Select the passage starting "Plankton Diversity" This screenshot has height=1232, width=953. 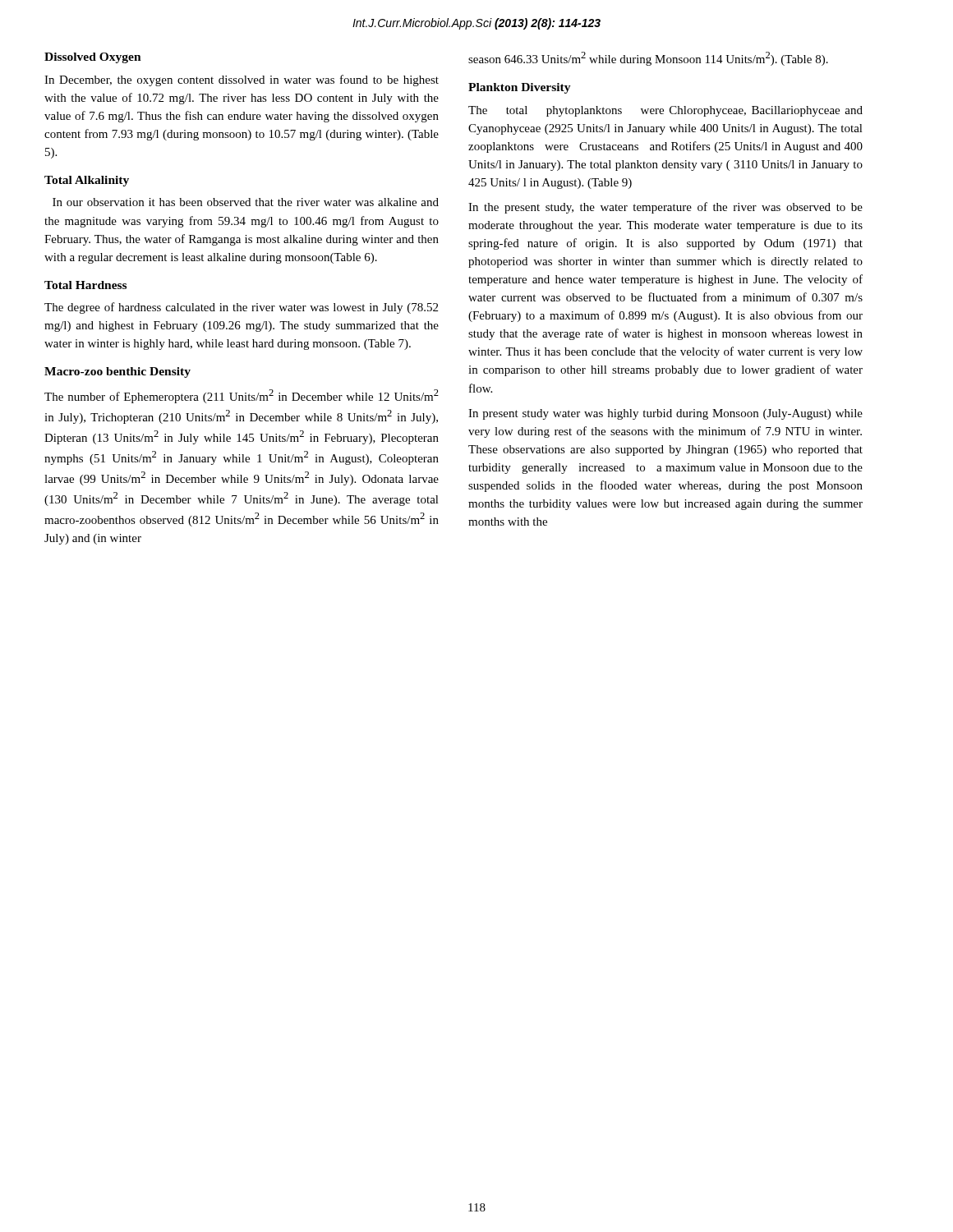519,87
